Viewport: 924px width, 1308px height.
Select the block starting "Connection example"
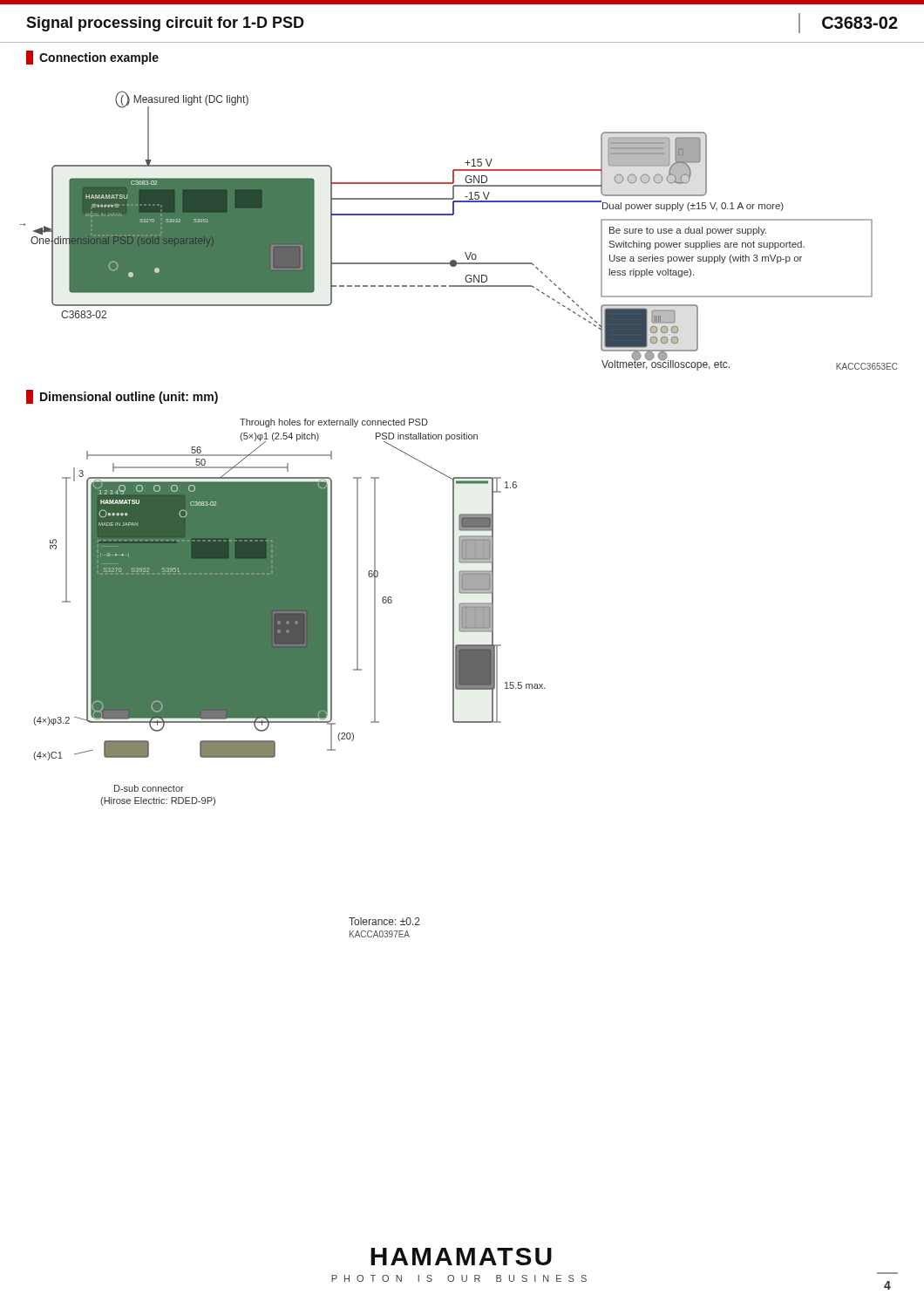pos(92,58)
